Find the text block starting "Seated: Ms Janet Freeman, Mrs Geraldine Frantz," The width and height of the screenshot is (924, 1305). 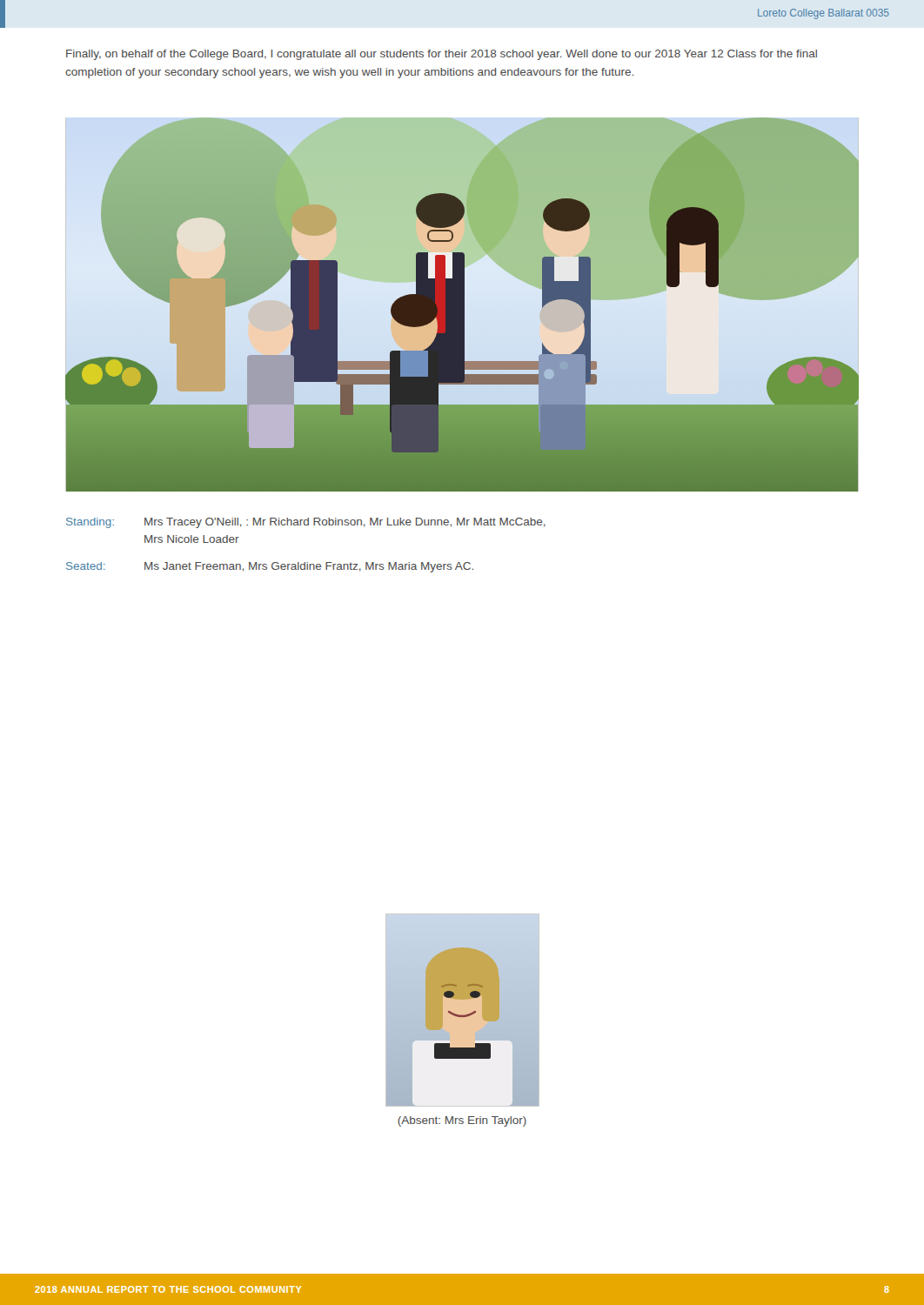(x=462, y=566)
